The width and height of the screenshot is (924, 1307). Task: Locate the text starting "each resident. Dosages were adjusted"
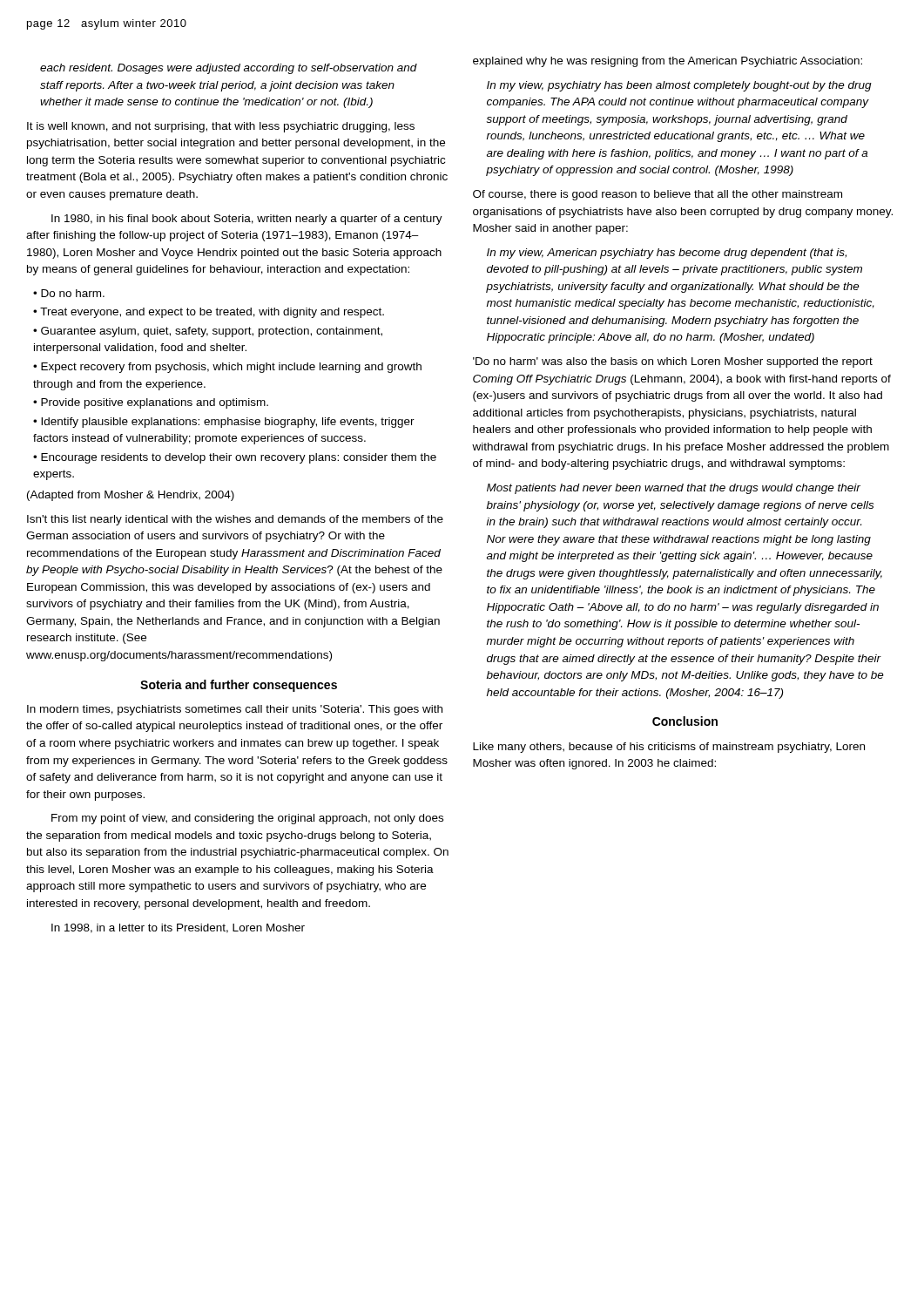(x=239, y=85)
